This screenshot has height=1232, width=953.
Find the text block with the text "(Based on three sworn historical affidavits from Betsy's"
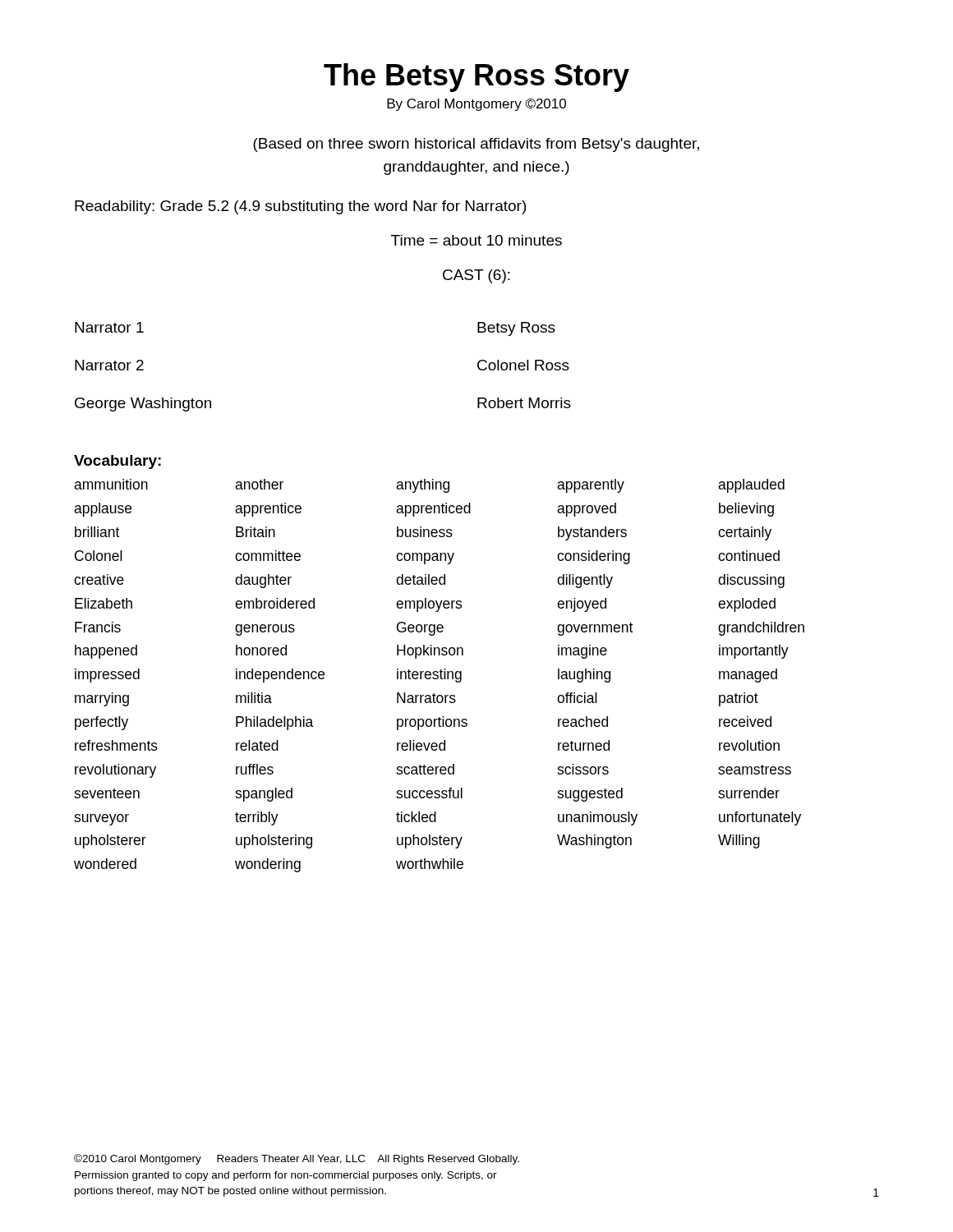click(476, 155)
